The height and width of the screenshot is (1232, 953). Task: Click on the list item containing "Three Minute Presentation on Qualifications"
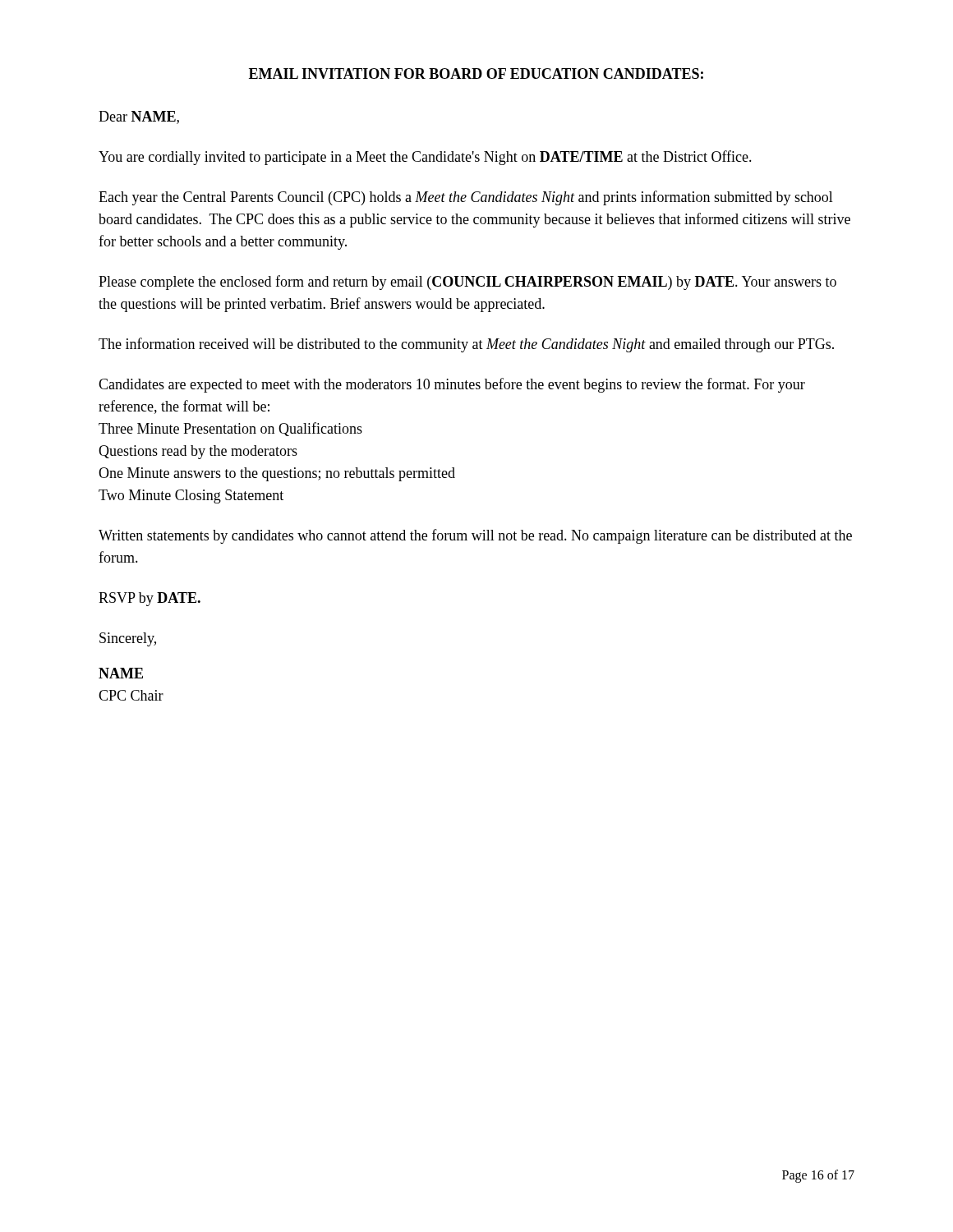click(x=230, y=429)
